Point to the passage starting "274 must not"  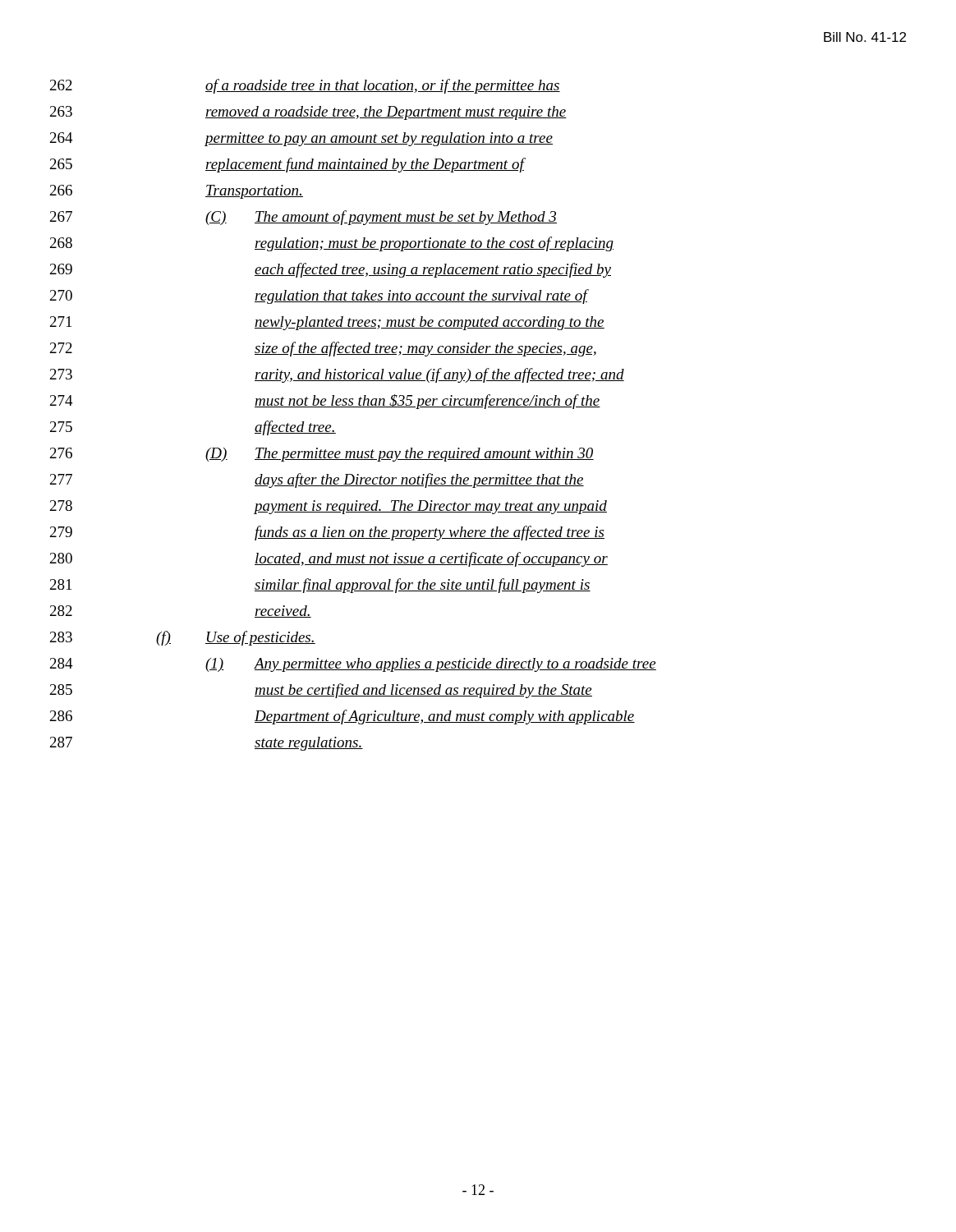click(x=478, y=401)
